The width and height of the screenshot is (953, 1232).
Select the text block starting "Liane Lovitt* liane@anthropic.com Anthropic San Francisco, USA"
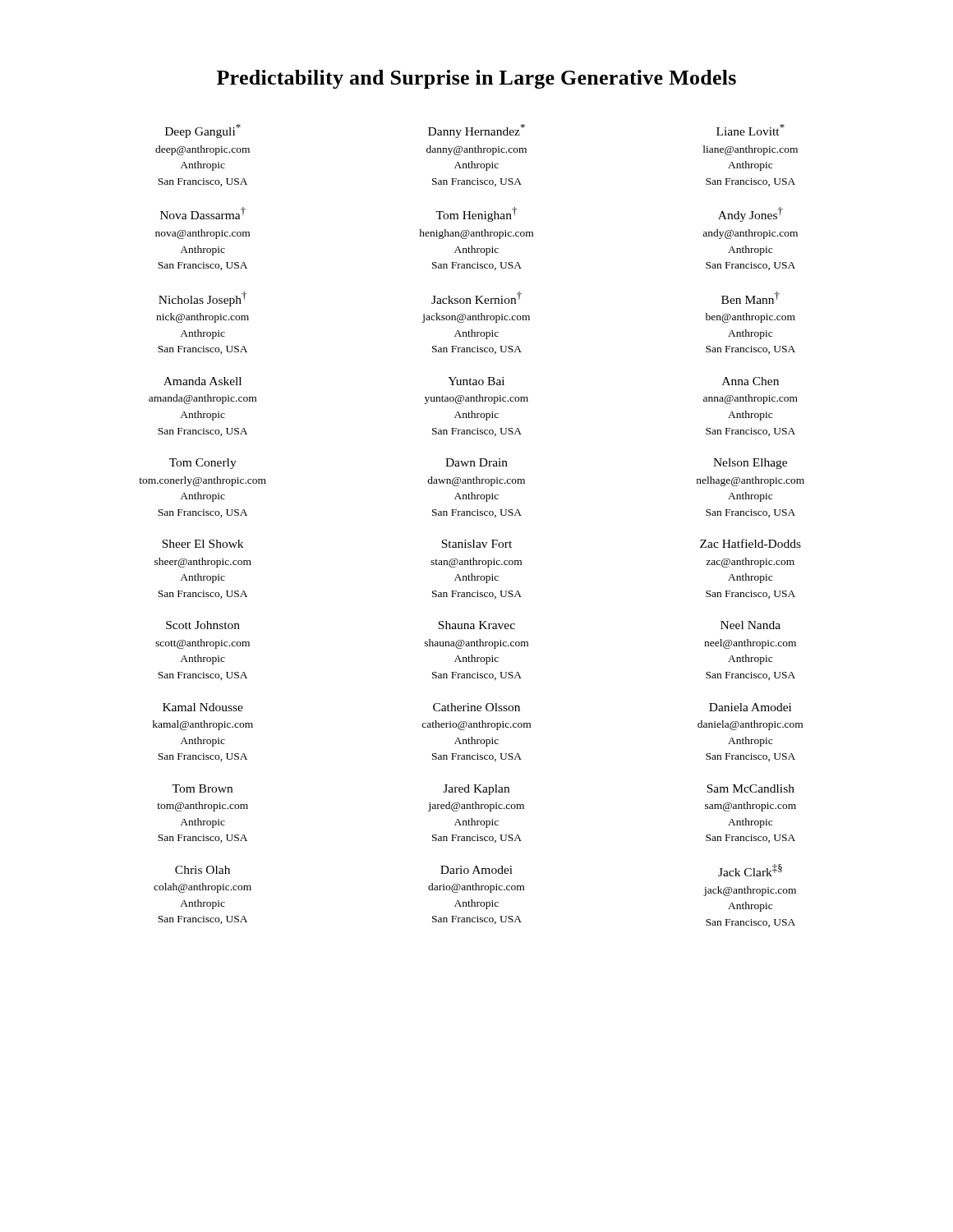click(x=750, y=154)
